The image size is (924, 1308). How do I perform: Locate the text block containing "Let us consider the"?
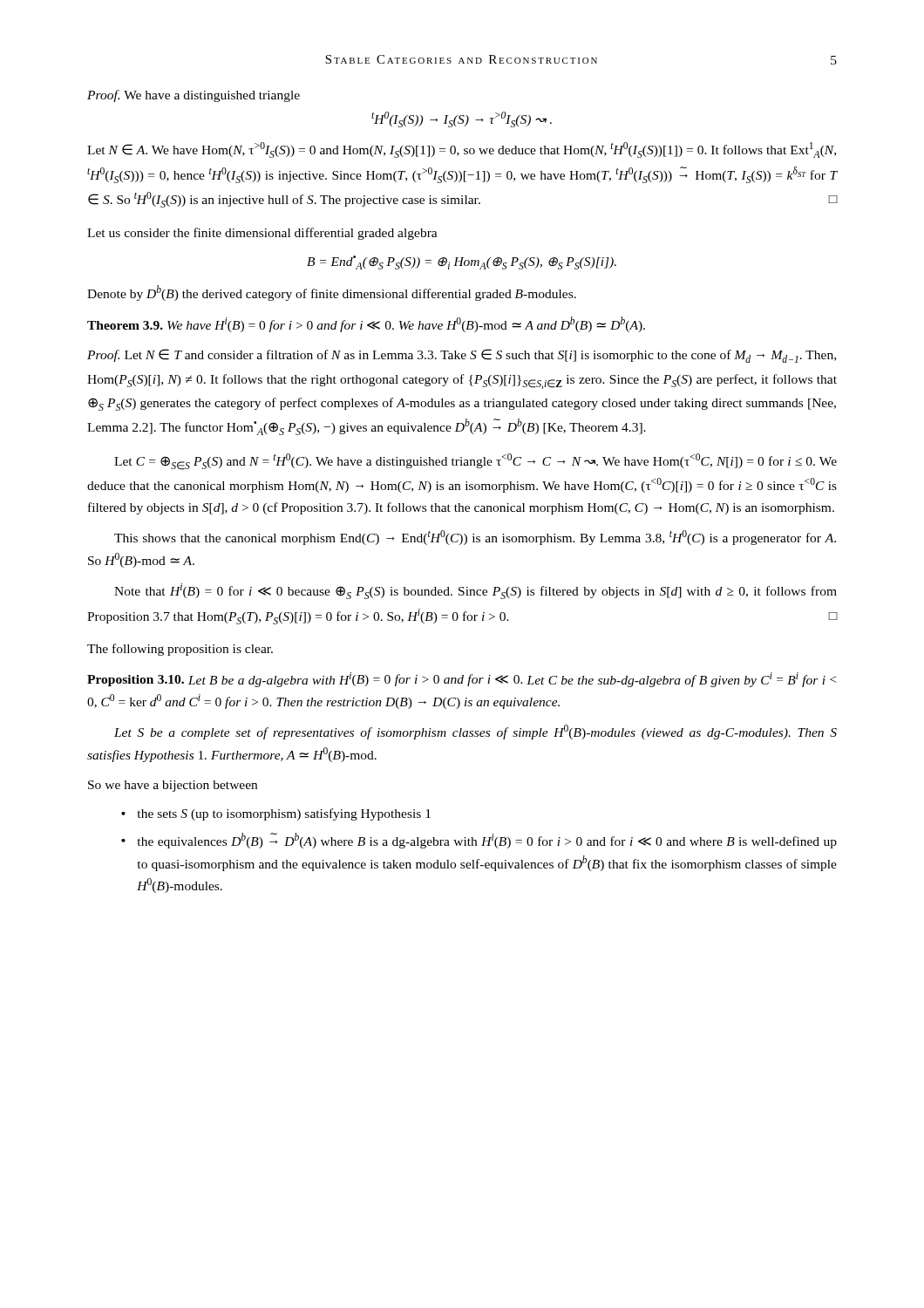point(262,232)
